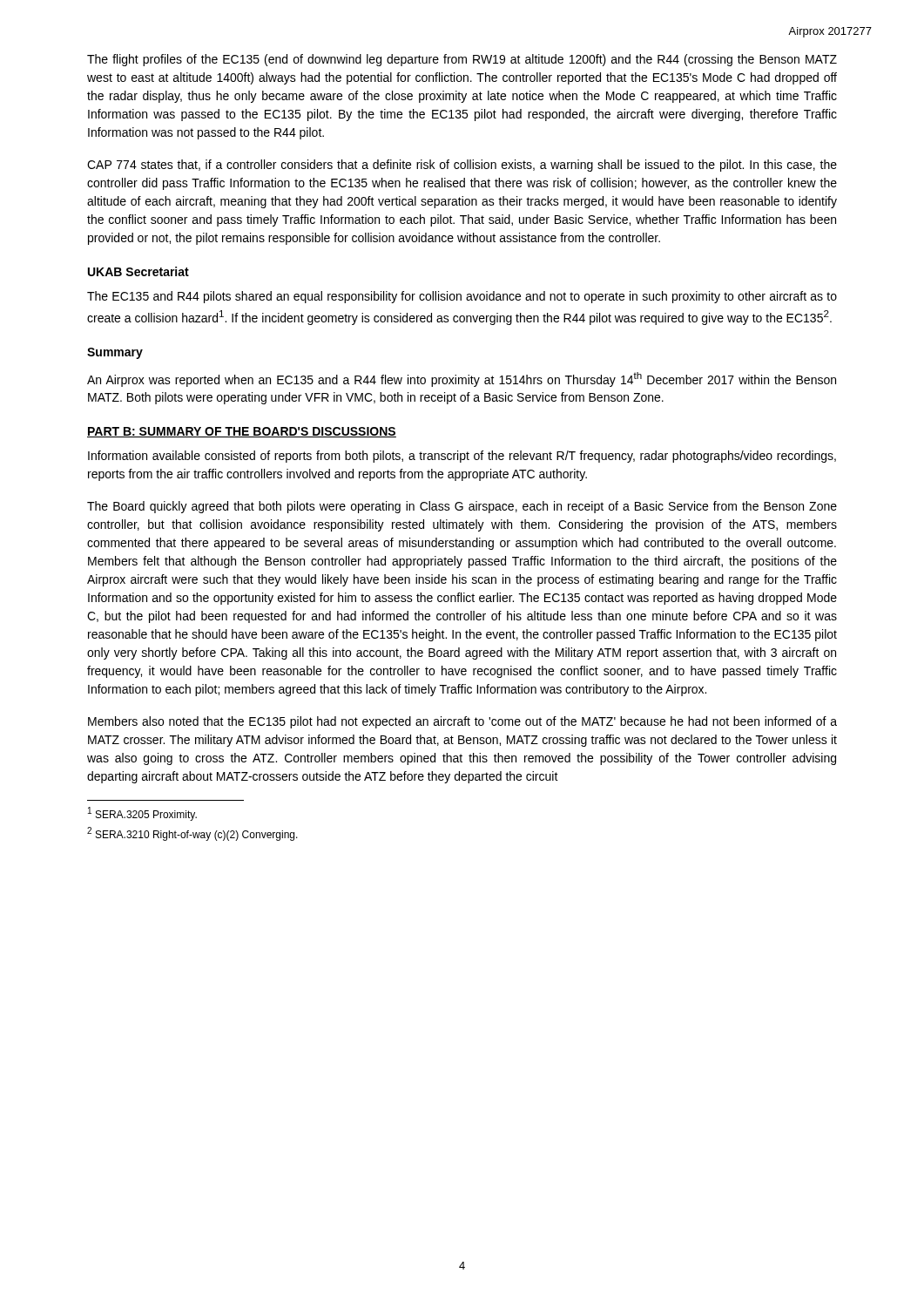Click on the text starting "2 SERA.3210 Right-of-way (c)(2) Converging."

(x=193, y=834)
